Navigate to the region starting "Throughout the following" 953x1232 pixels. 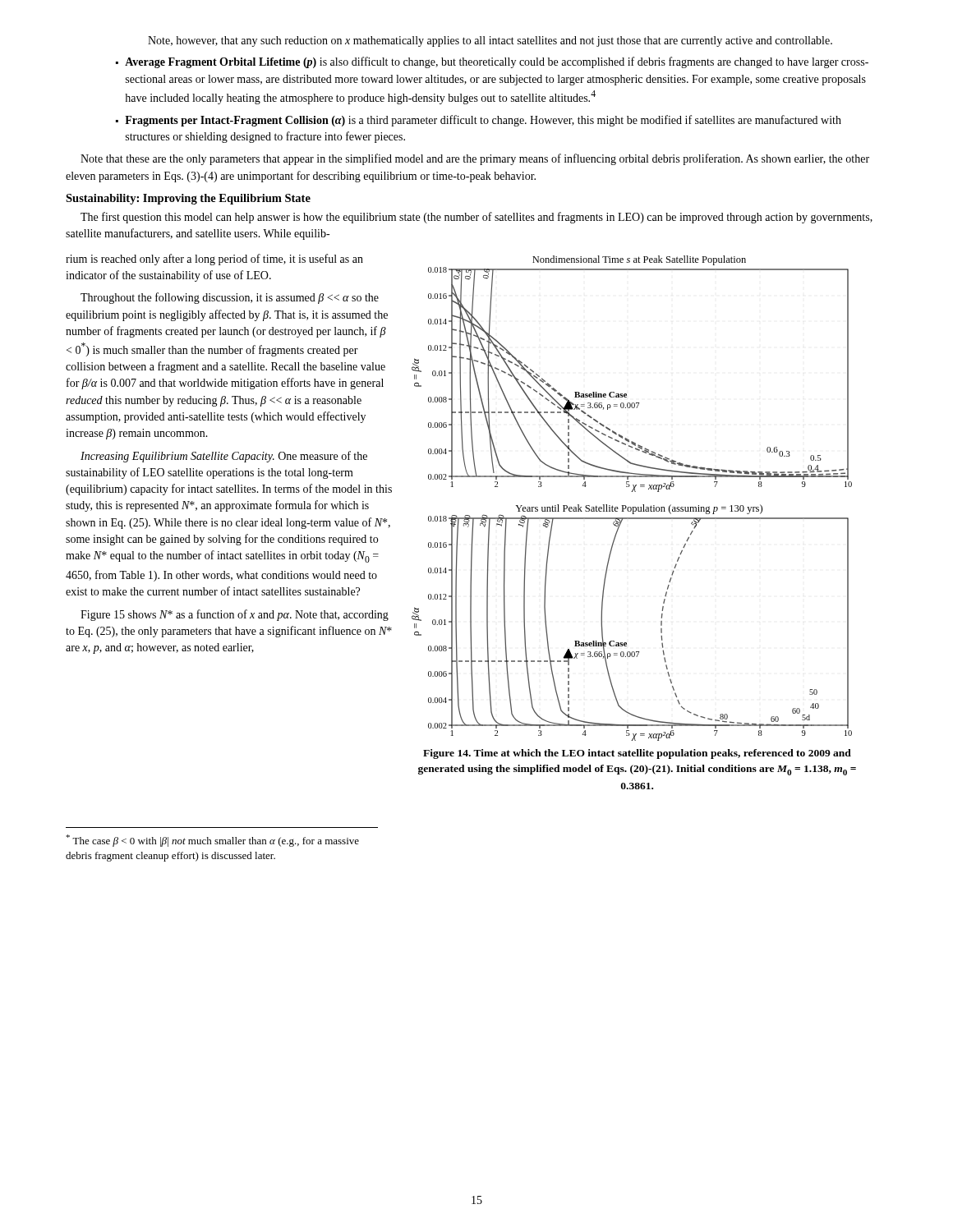tap(227, 366)
